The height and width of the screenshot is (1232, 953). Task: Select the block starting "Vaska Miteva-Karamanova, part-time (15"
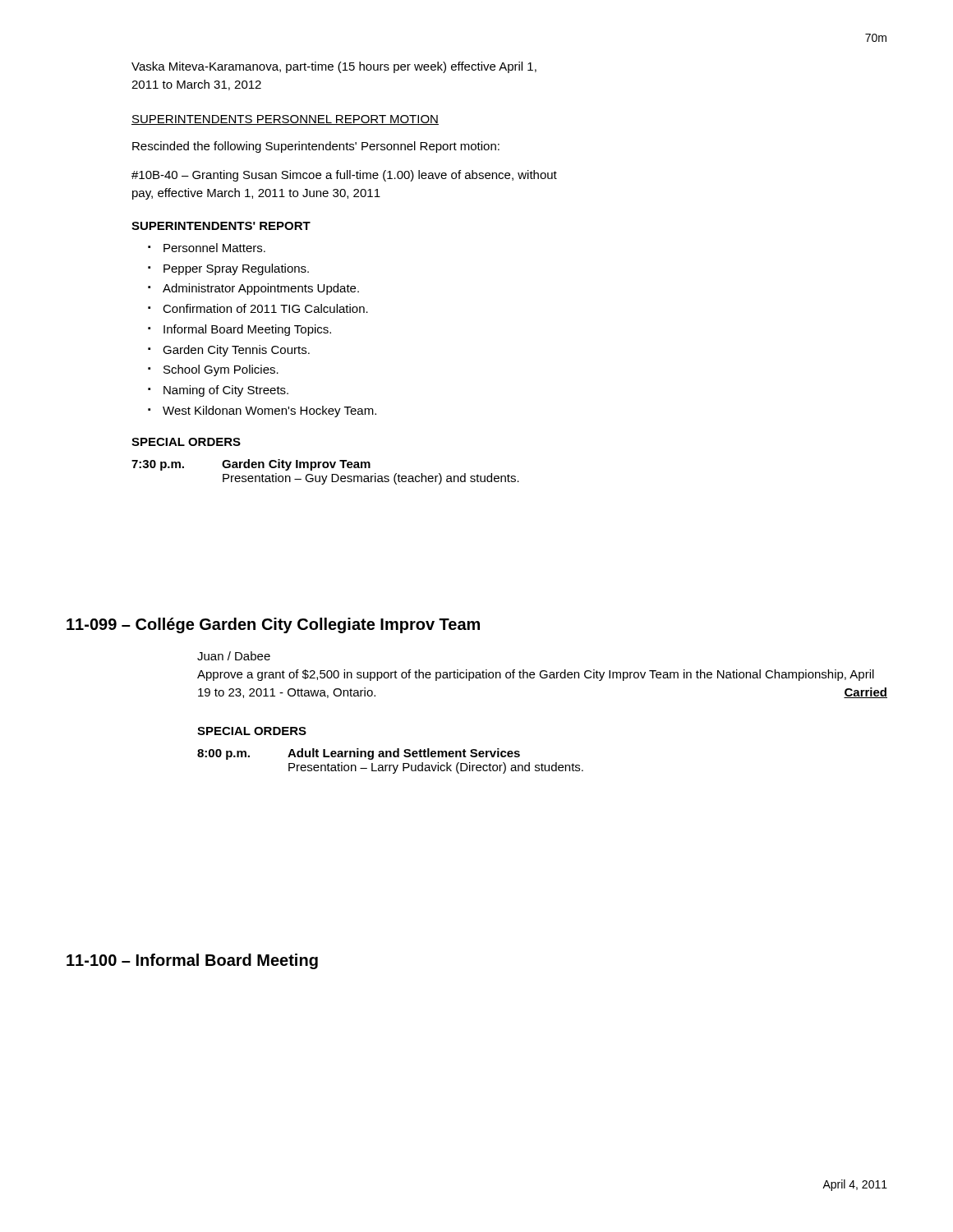334,75
